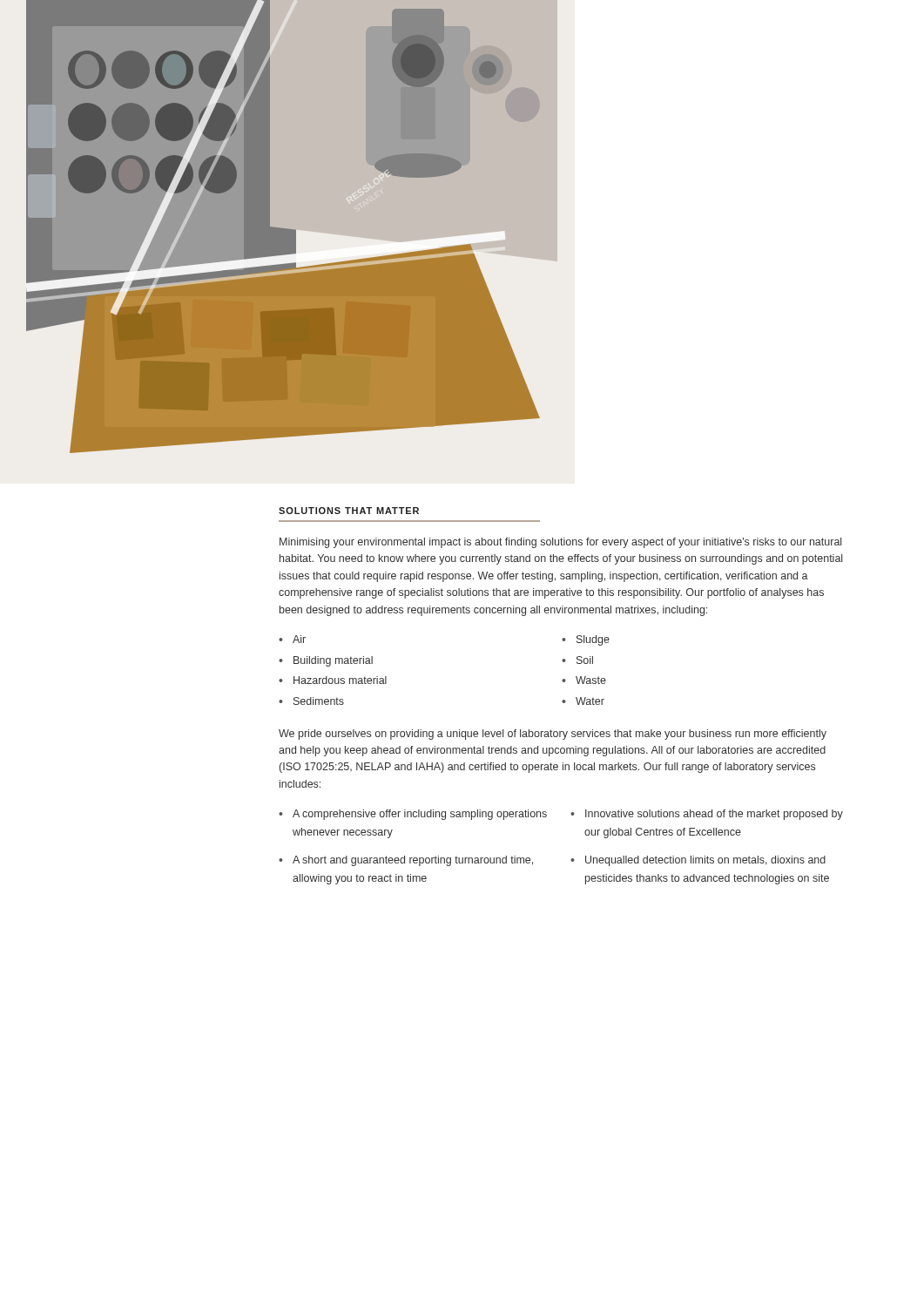The image size is (924, 1307).
Task: Find "• Air" on this page
Action: [292, 639]
